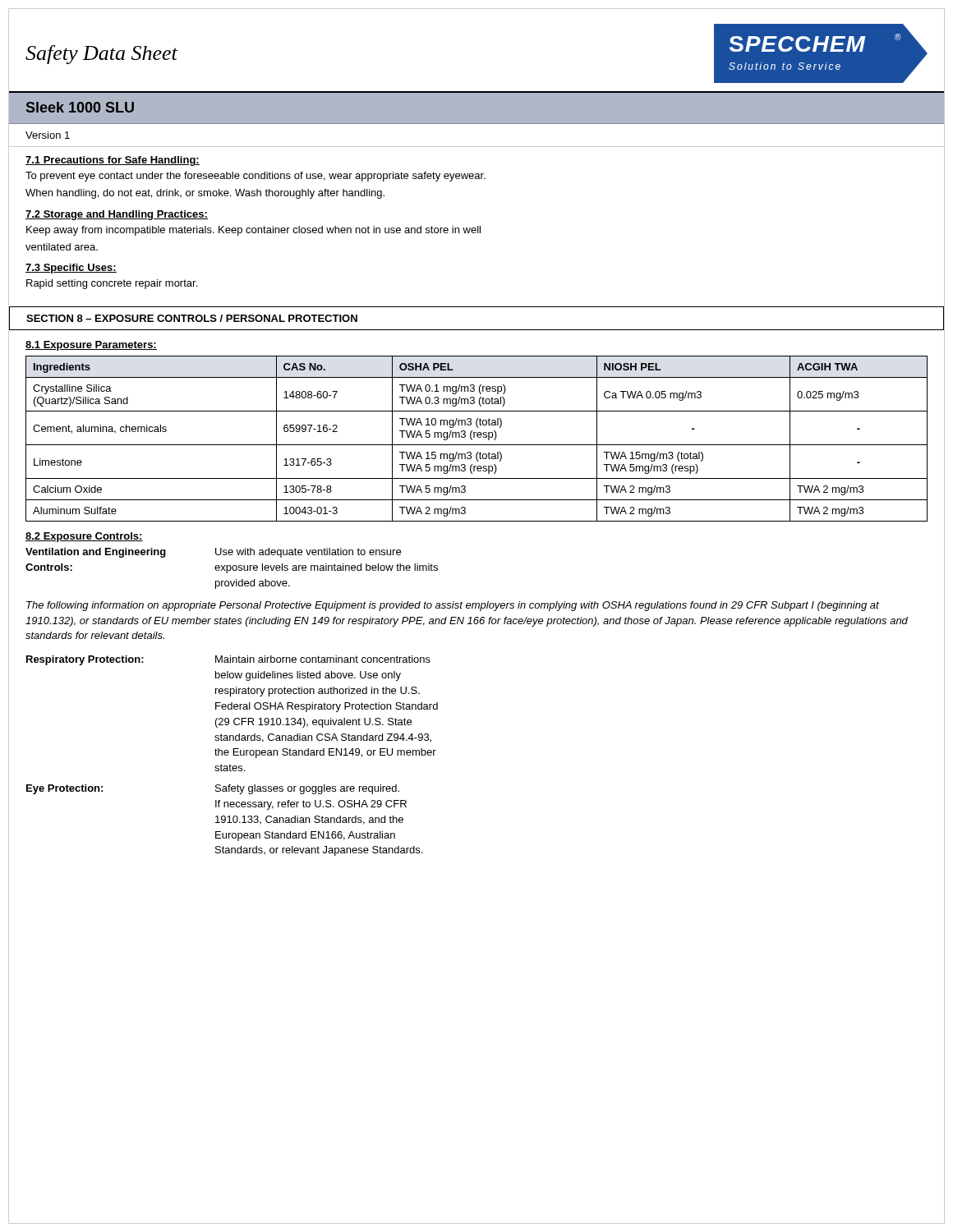Point to "Version 1"
The height and width of the screenshot is (1232, 953).
pos(48,135)
